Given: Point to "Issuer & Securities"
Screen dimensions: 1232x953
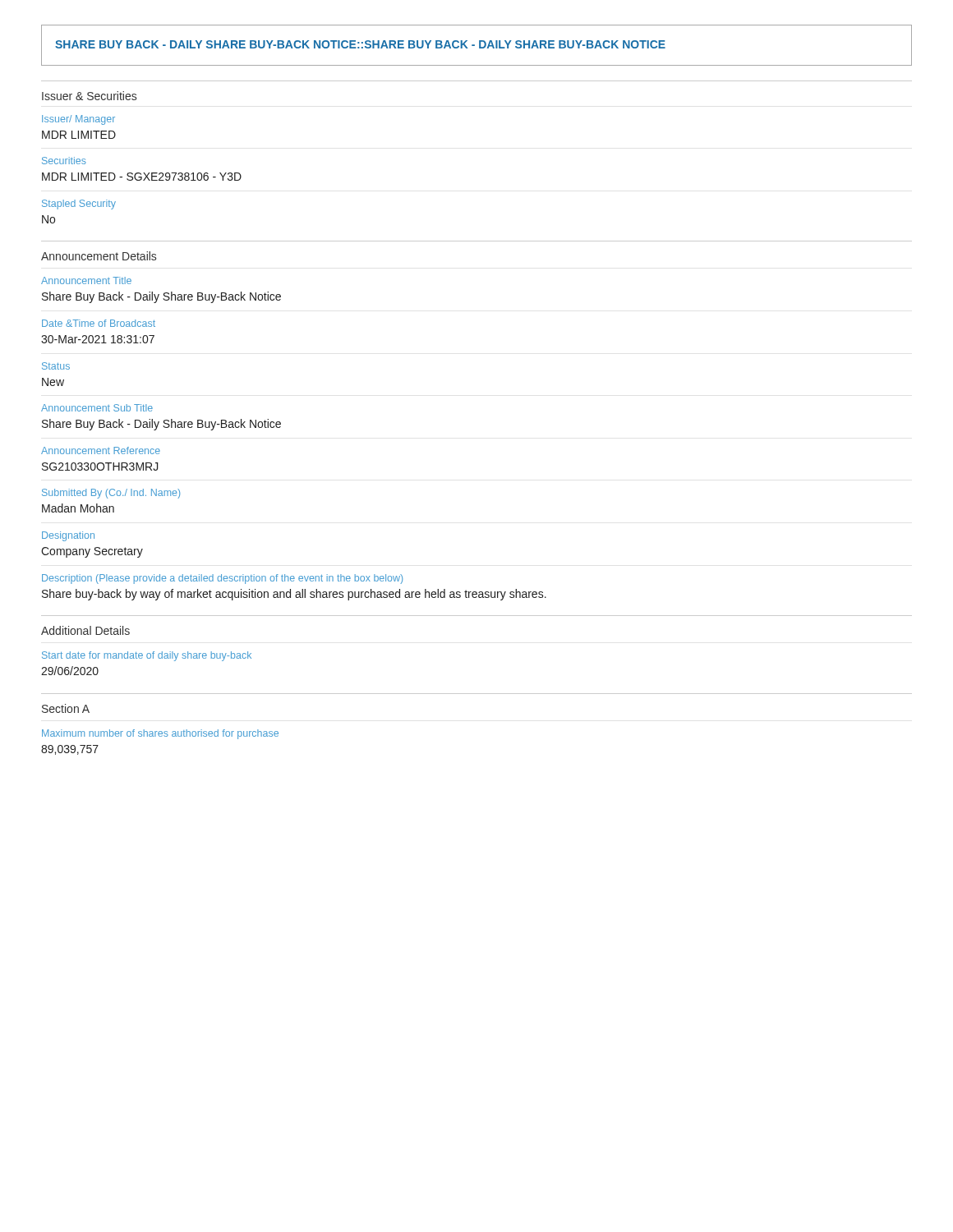Looking at the screenshot, I should pos(89,97).
